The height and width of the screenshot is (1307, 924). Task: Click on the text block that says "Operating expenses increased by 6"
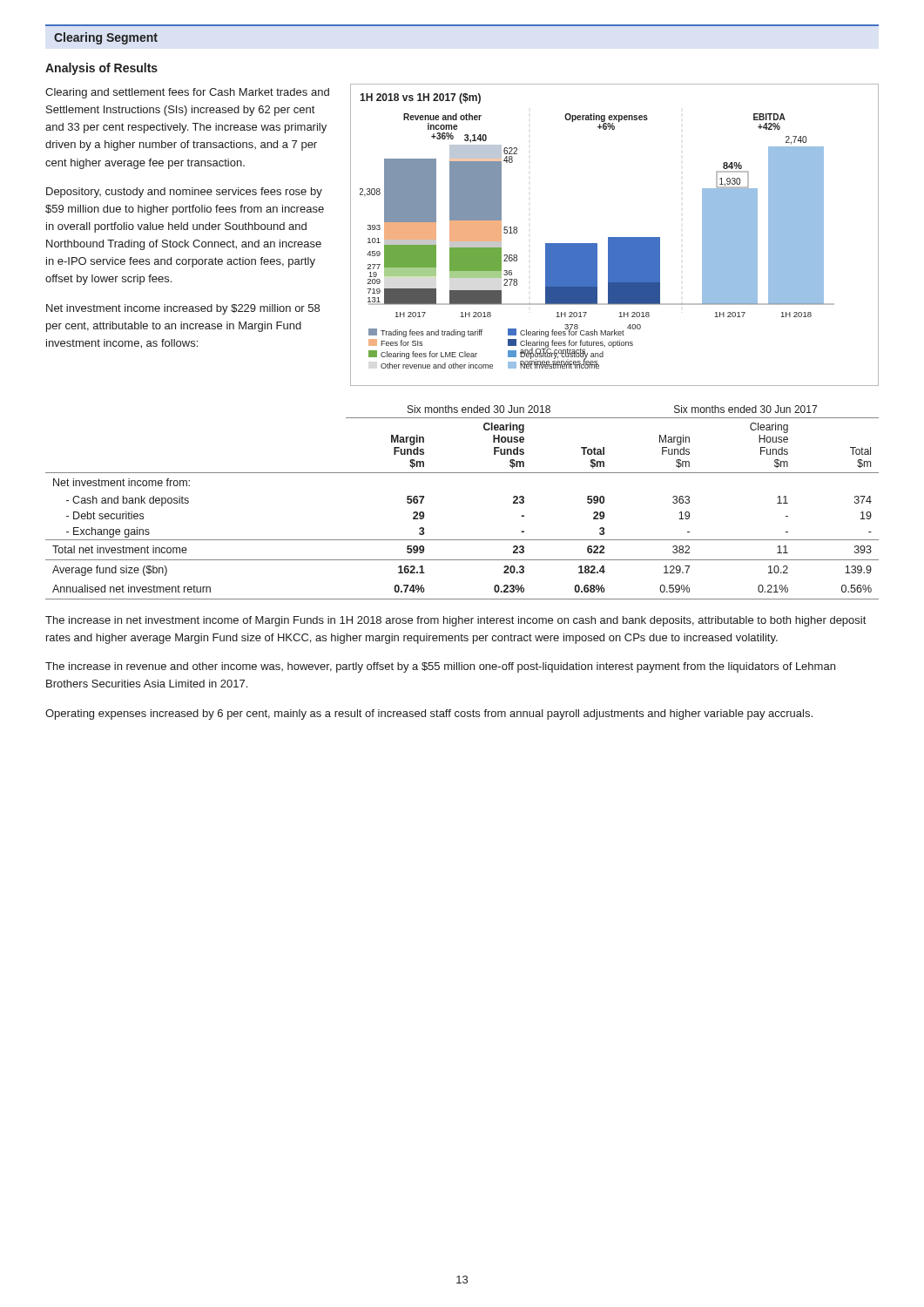[x=429, y=713]
